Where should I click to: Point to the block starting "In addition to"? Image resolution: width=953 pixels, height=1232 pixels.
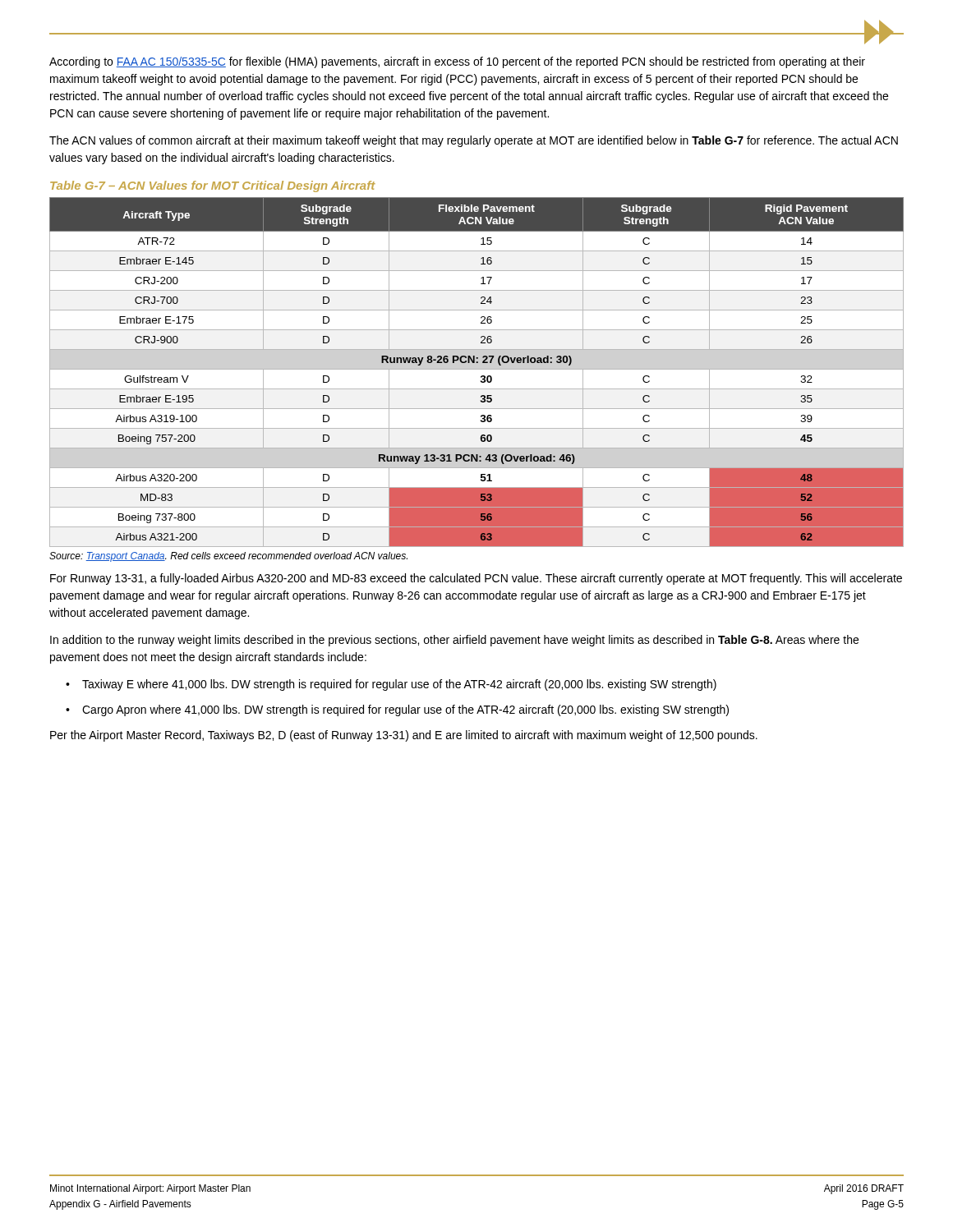(x=454, y=648)
